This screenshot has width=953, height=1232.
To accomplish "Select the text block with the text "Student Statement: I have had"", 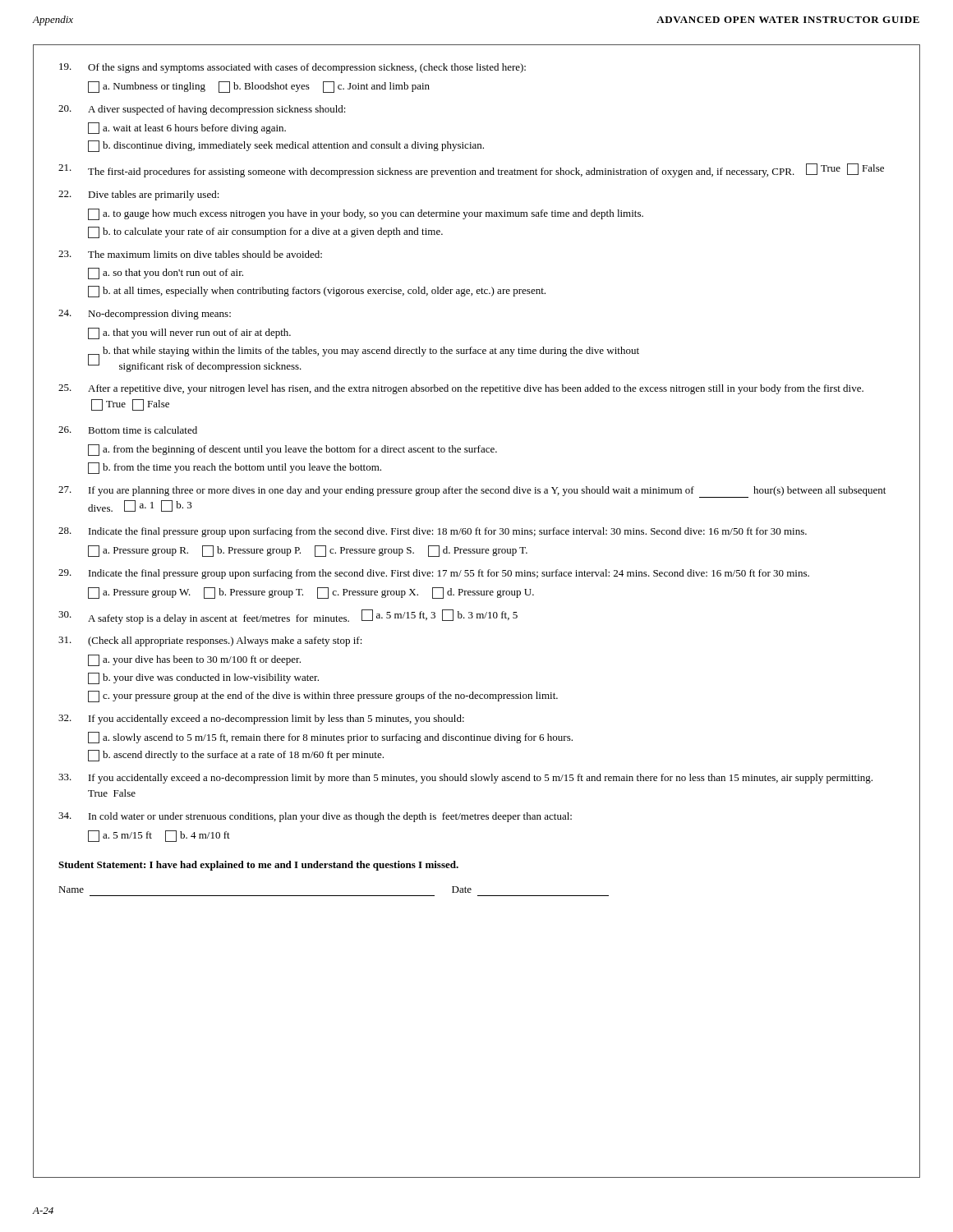I will pyautogui.click(x=258, y=864).
